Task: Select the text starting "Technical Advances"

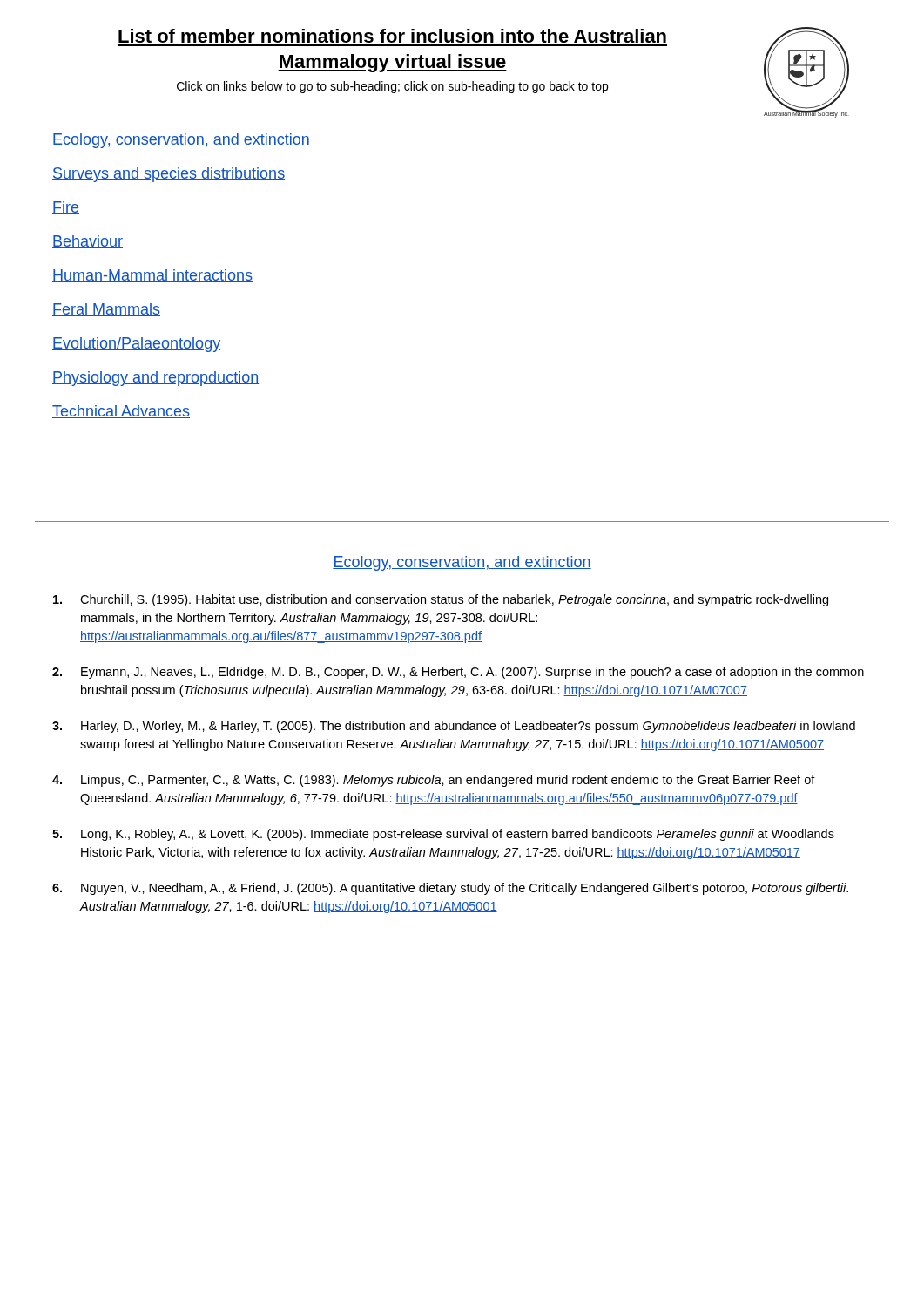Action: [x=121, y=412]
